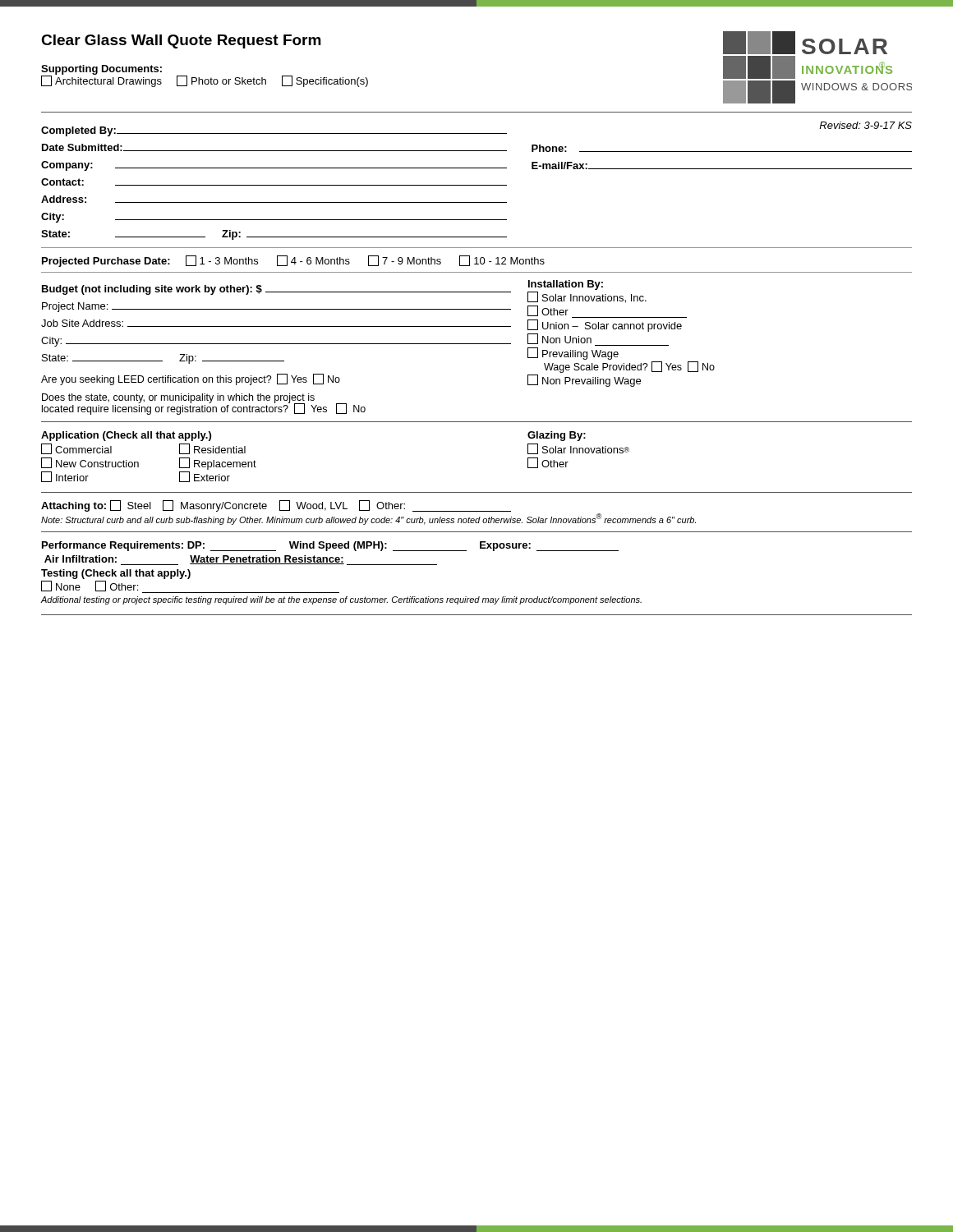Image resolution: width=953 pixels, height=1232 pixels.
Task: Point to the block beginning "Additional testing or project specific"
Action: pyautogui.click(x=342, y=600)
